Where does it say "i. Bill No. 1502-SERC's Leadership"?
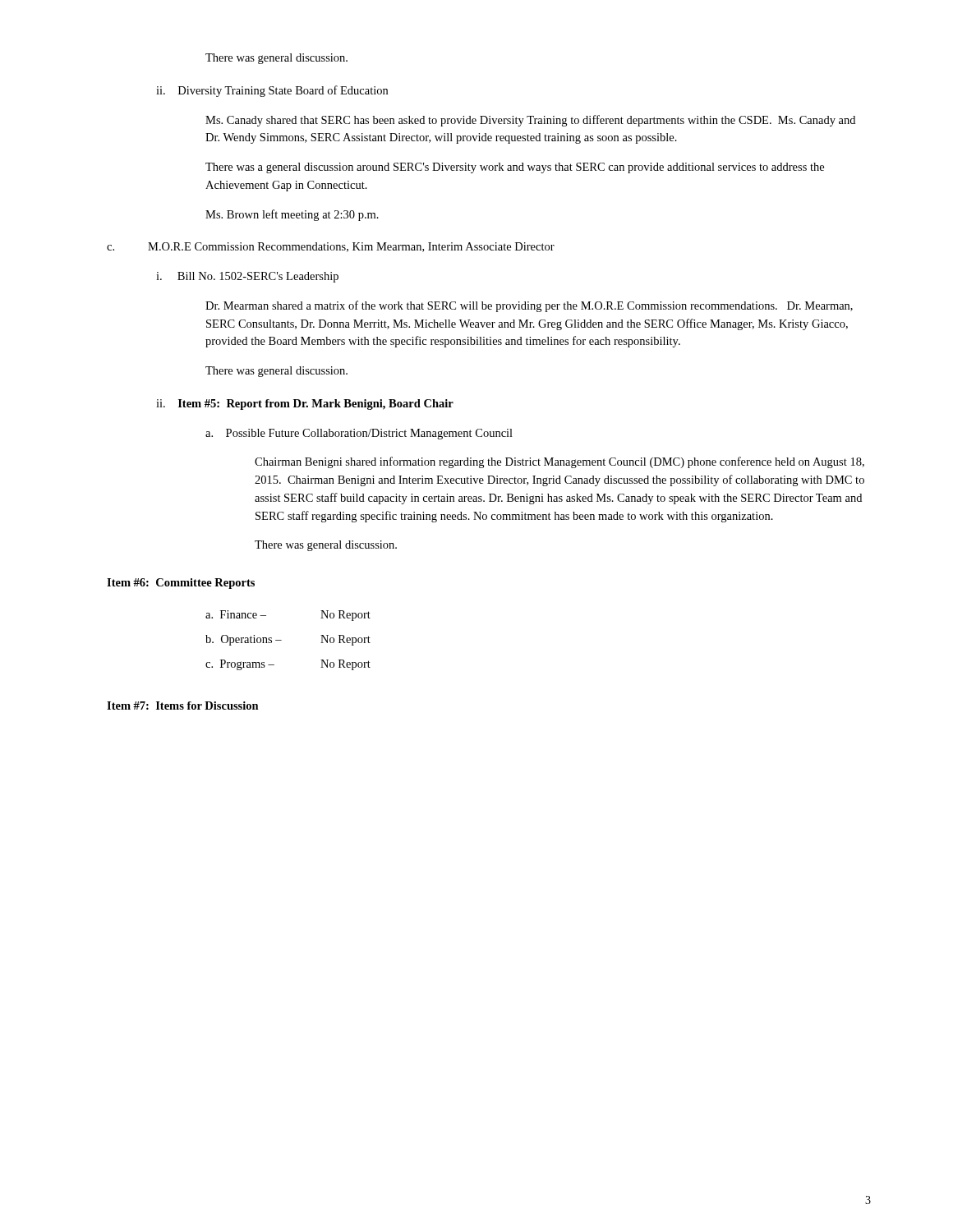 (247, 276)
